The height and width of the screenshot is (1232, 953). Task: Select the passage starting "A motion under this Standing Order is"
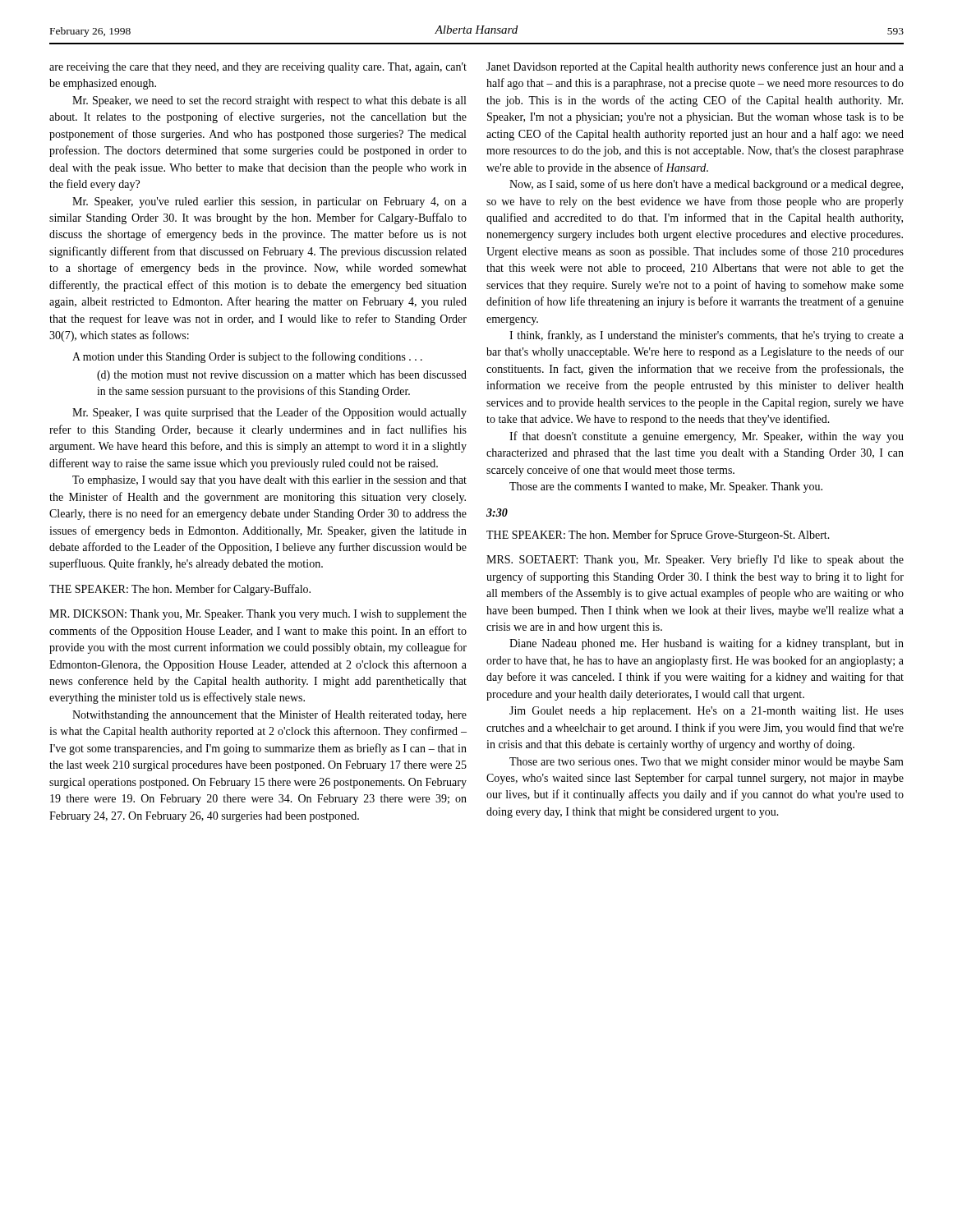270,375
